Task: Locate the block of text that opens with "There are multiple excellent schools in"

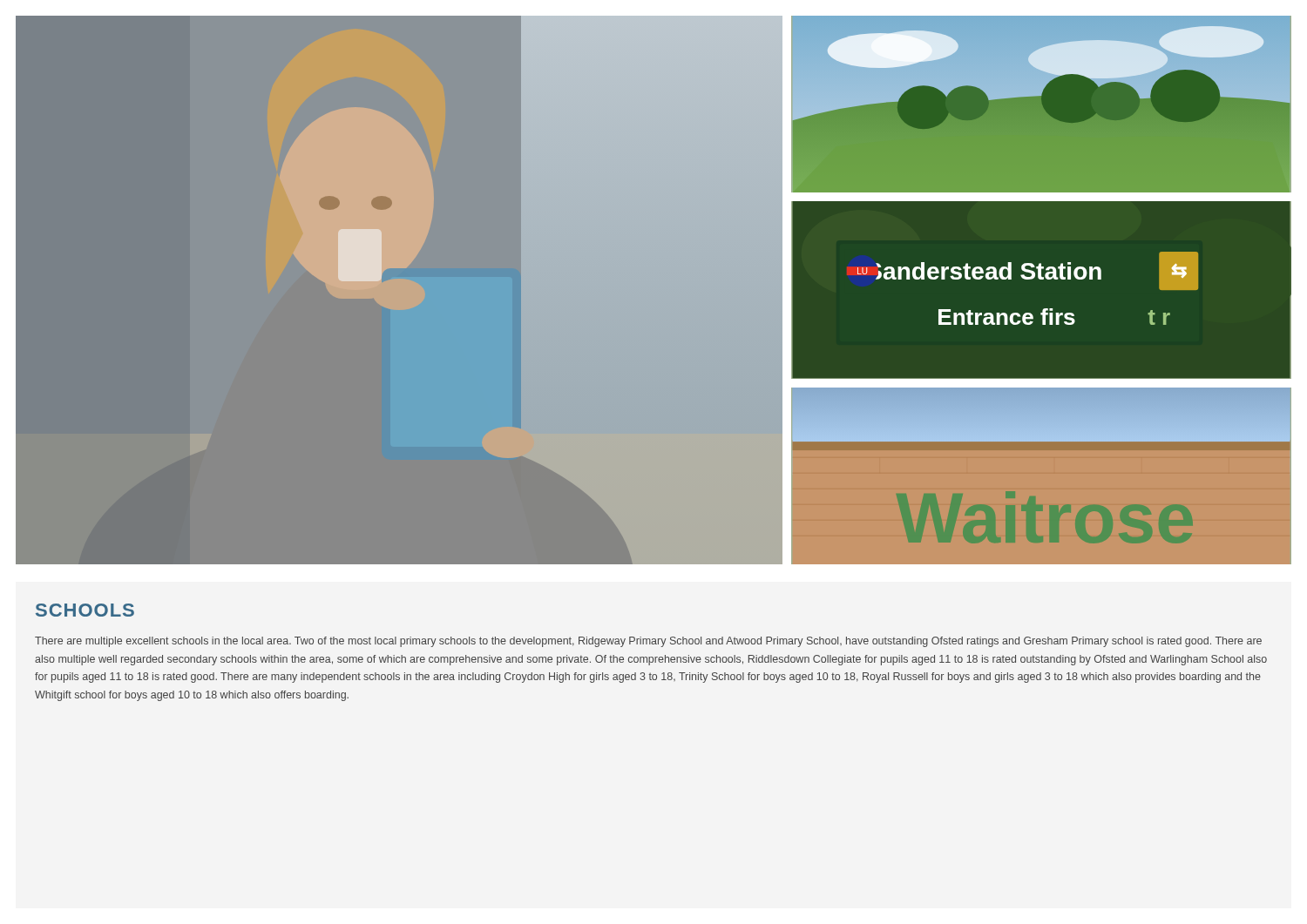Action: pos(651,668)
